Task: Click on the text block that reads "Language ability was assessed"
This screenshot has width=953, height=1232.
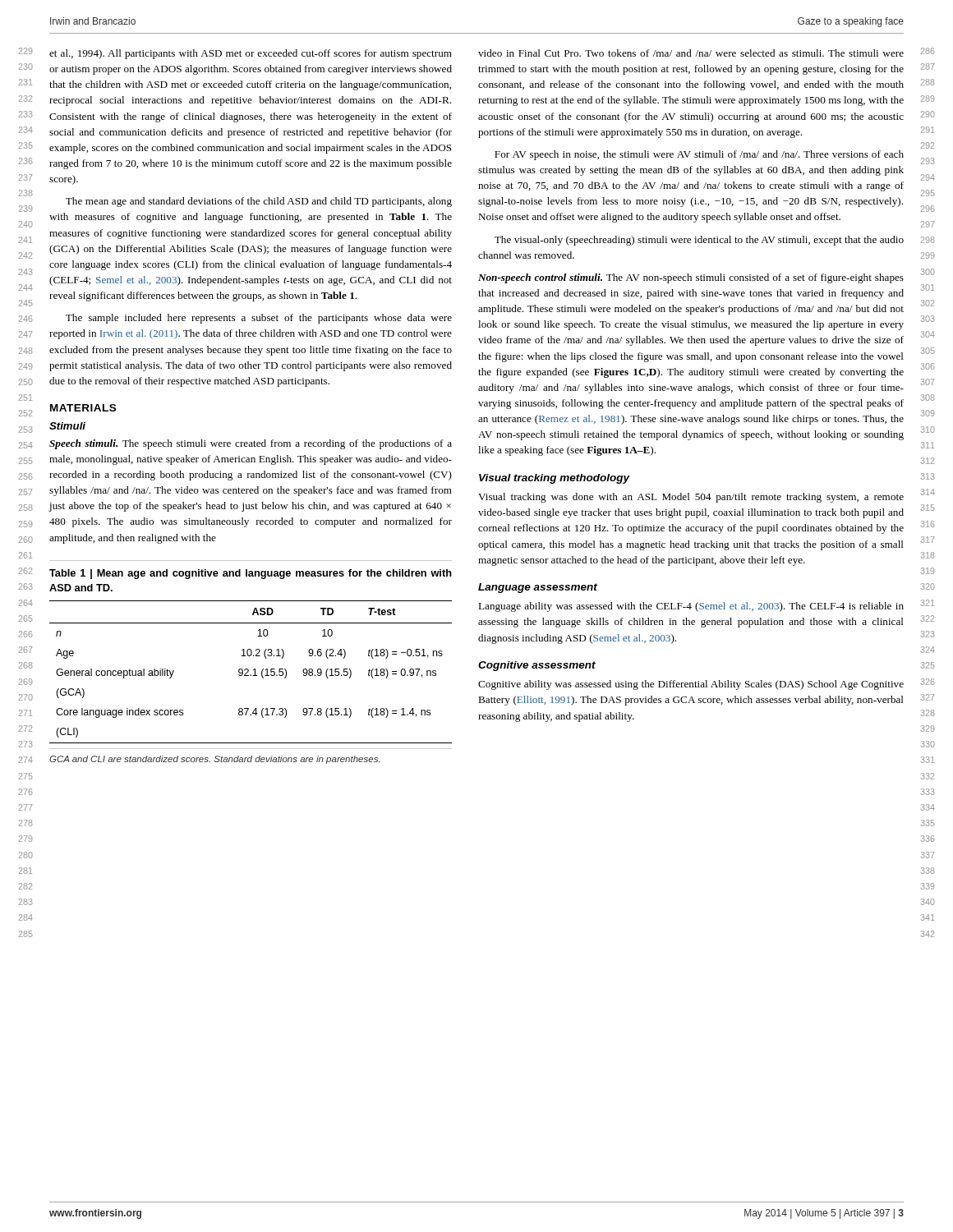Action: [691, 622]
